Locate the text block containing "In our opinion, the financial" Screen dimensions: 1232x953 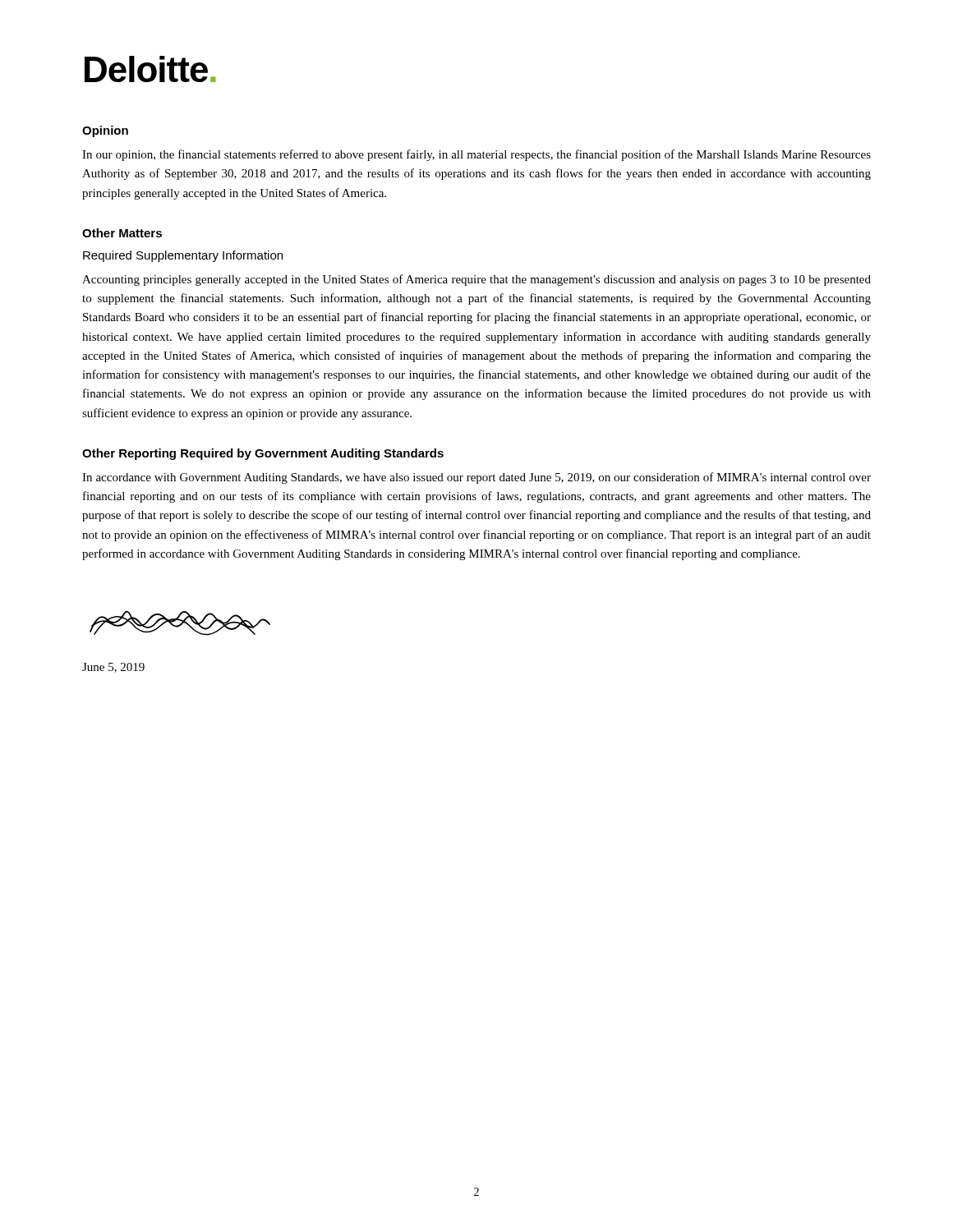(476, 174)
